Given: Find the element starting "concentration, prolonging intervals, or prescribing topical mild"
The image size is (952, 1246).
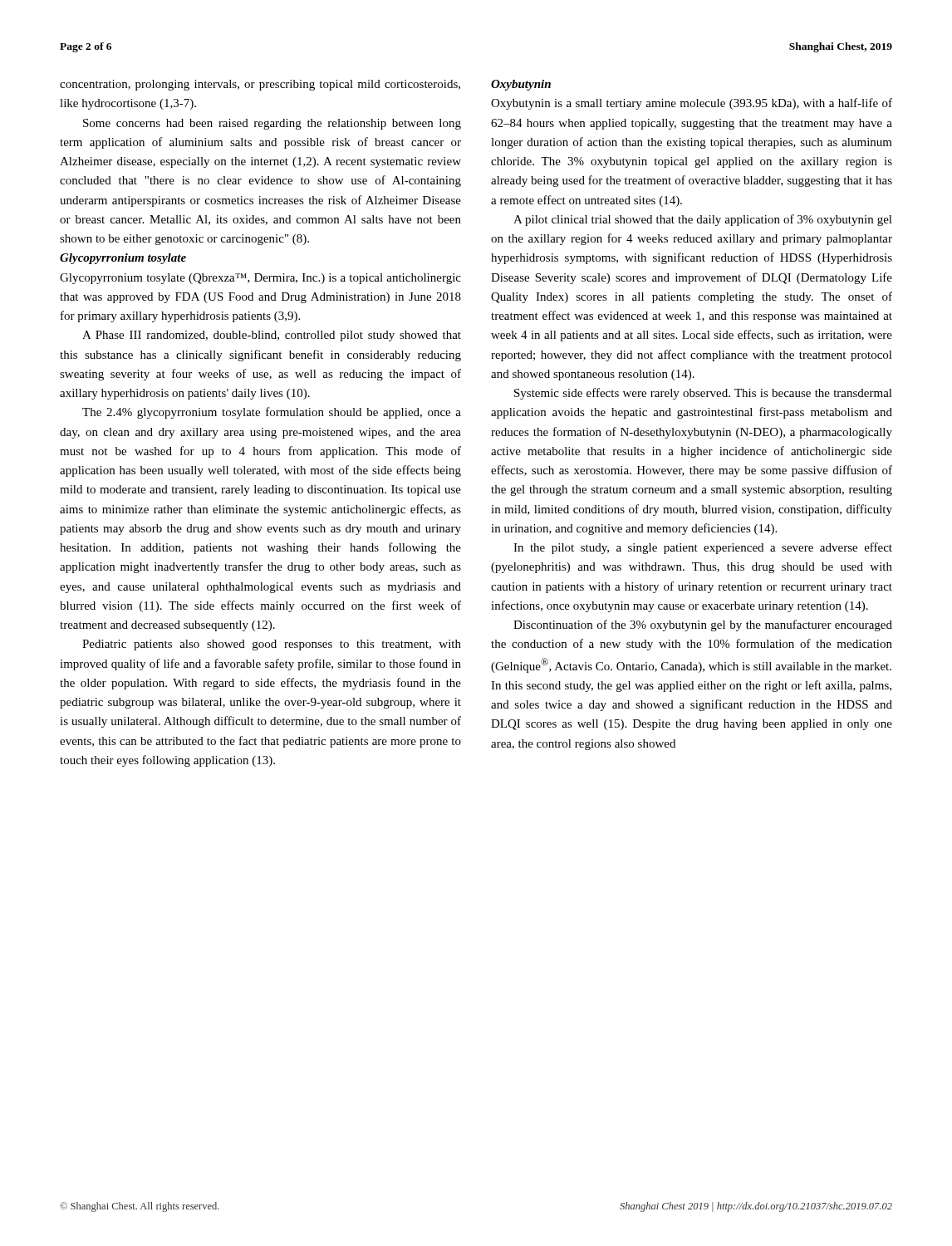Looking at the screenshot, I should click(x=260, y=94).
